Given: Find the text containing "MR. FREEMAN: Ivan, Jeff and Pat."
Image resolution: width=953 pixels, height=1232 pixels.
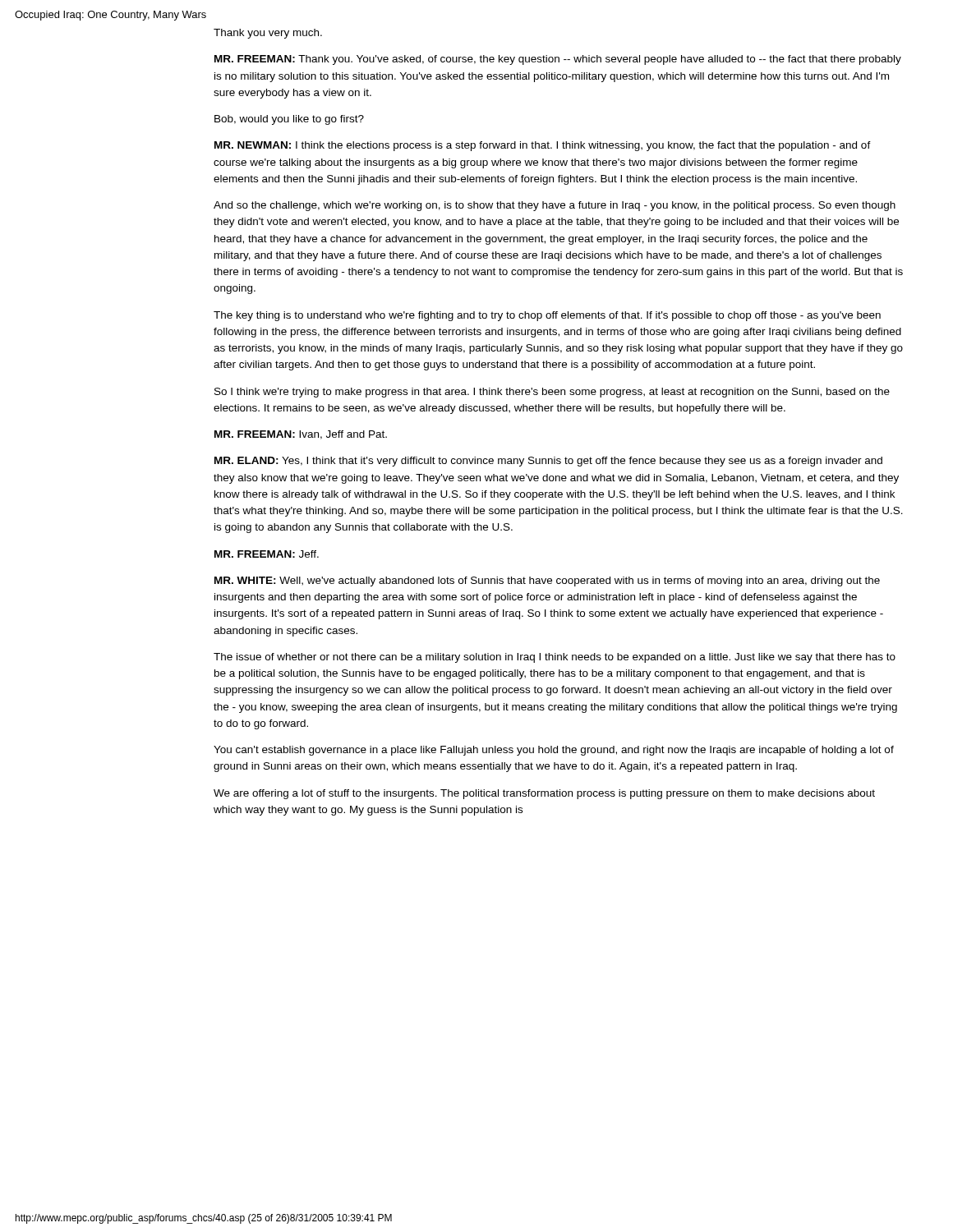Looking at the screenshot, I should point(301,434).
